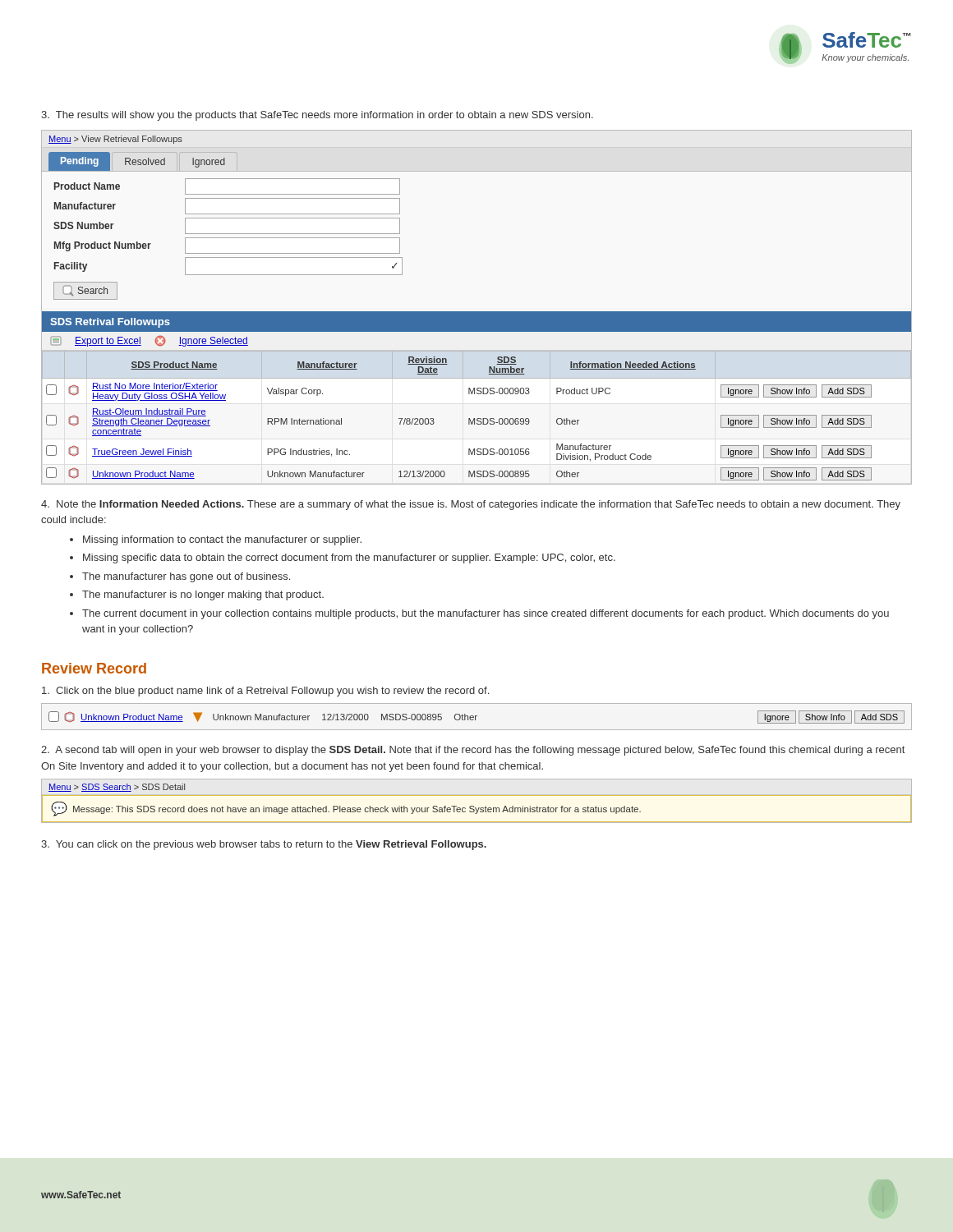The height and width of the screenshot is (1232, 953).
Task: Navigate to the text starting "4. Note the Information Needed Actions. These"
Action: (471, 512)
